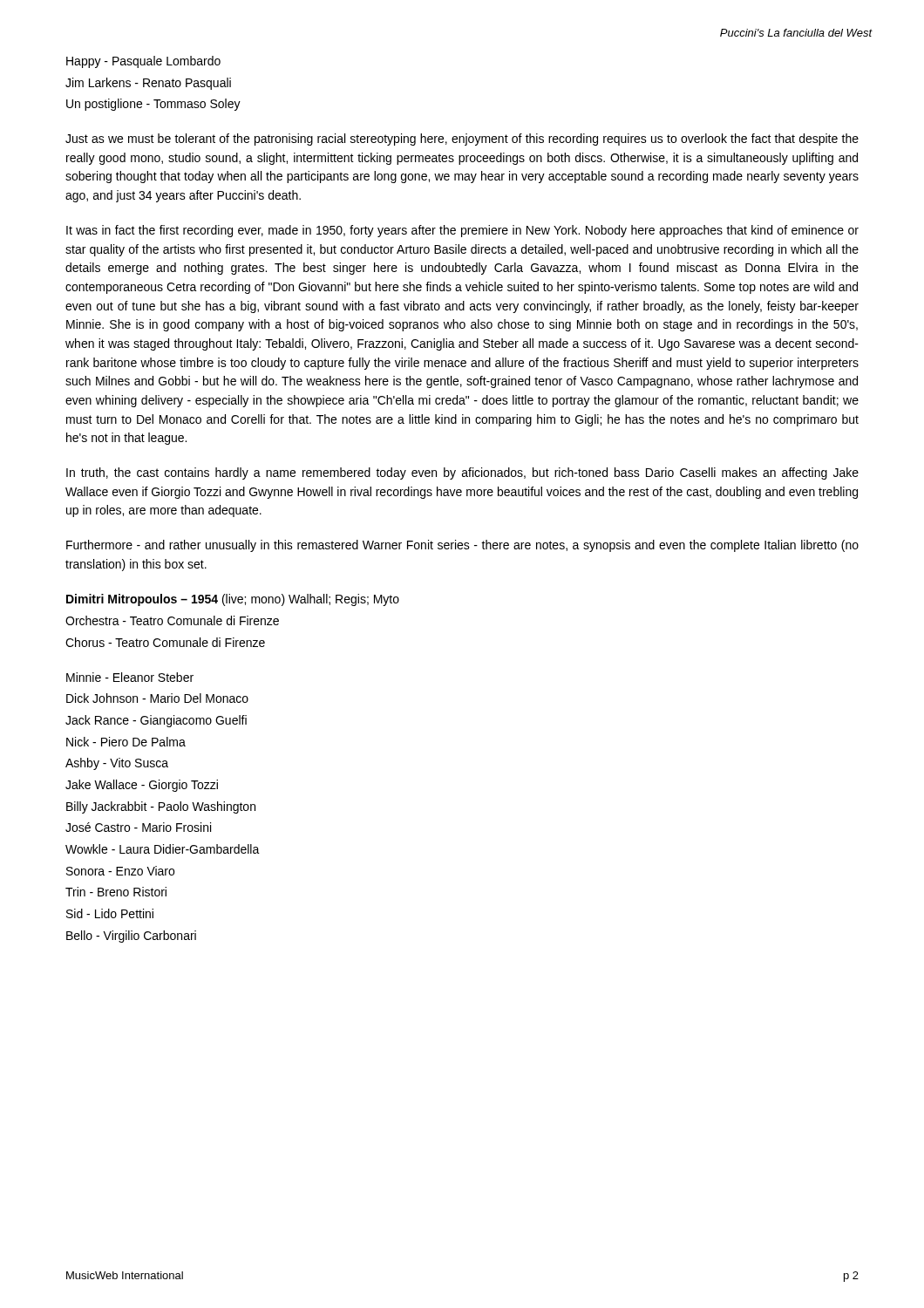This screenshot has height=1308, width=924.
Task: Select the text starting "Nick - Piero De Palma"
Action: 125,742
